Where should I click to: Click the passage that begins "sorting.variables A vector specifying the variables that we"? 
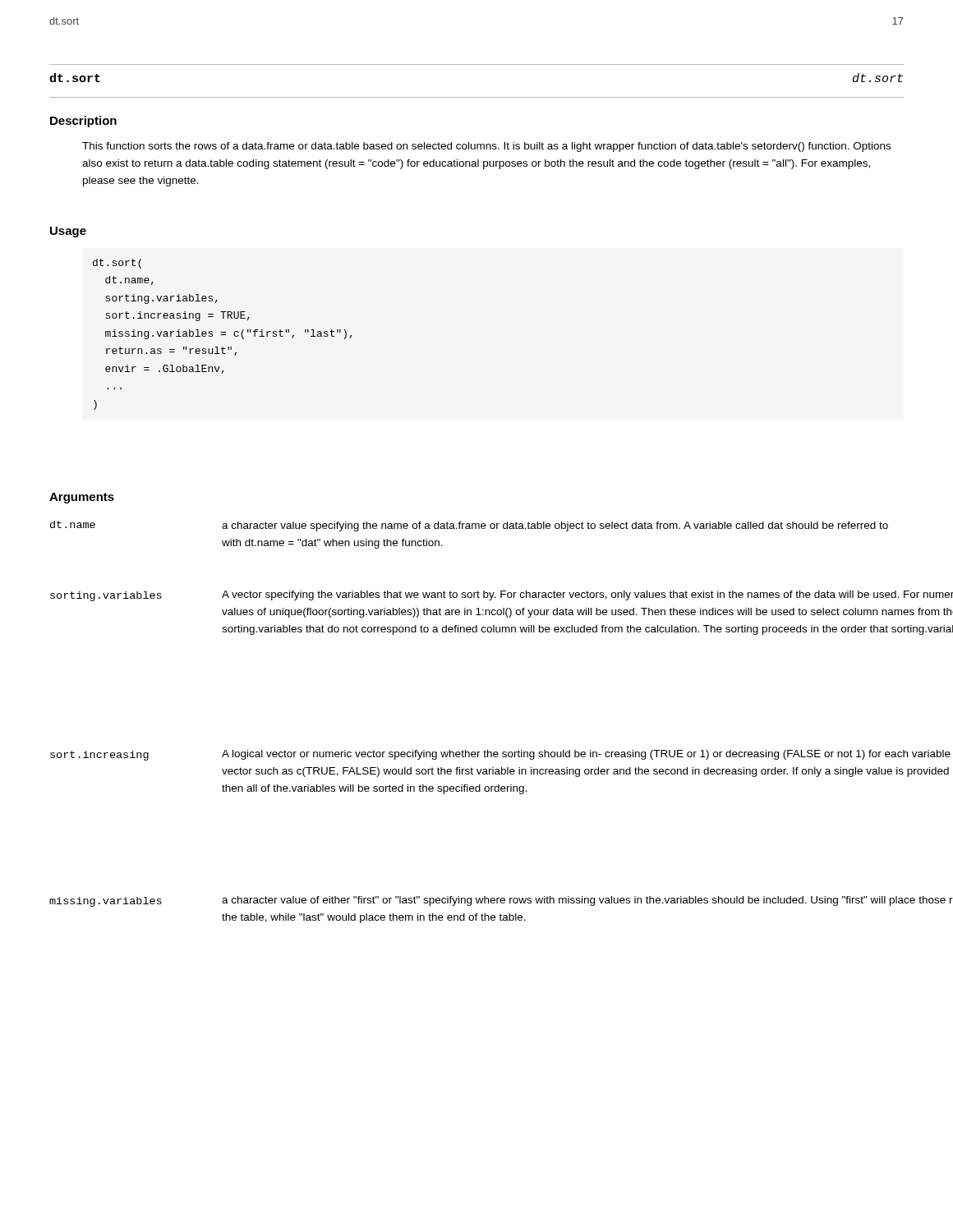click(476, 614)
